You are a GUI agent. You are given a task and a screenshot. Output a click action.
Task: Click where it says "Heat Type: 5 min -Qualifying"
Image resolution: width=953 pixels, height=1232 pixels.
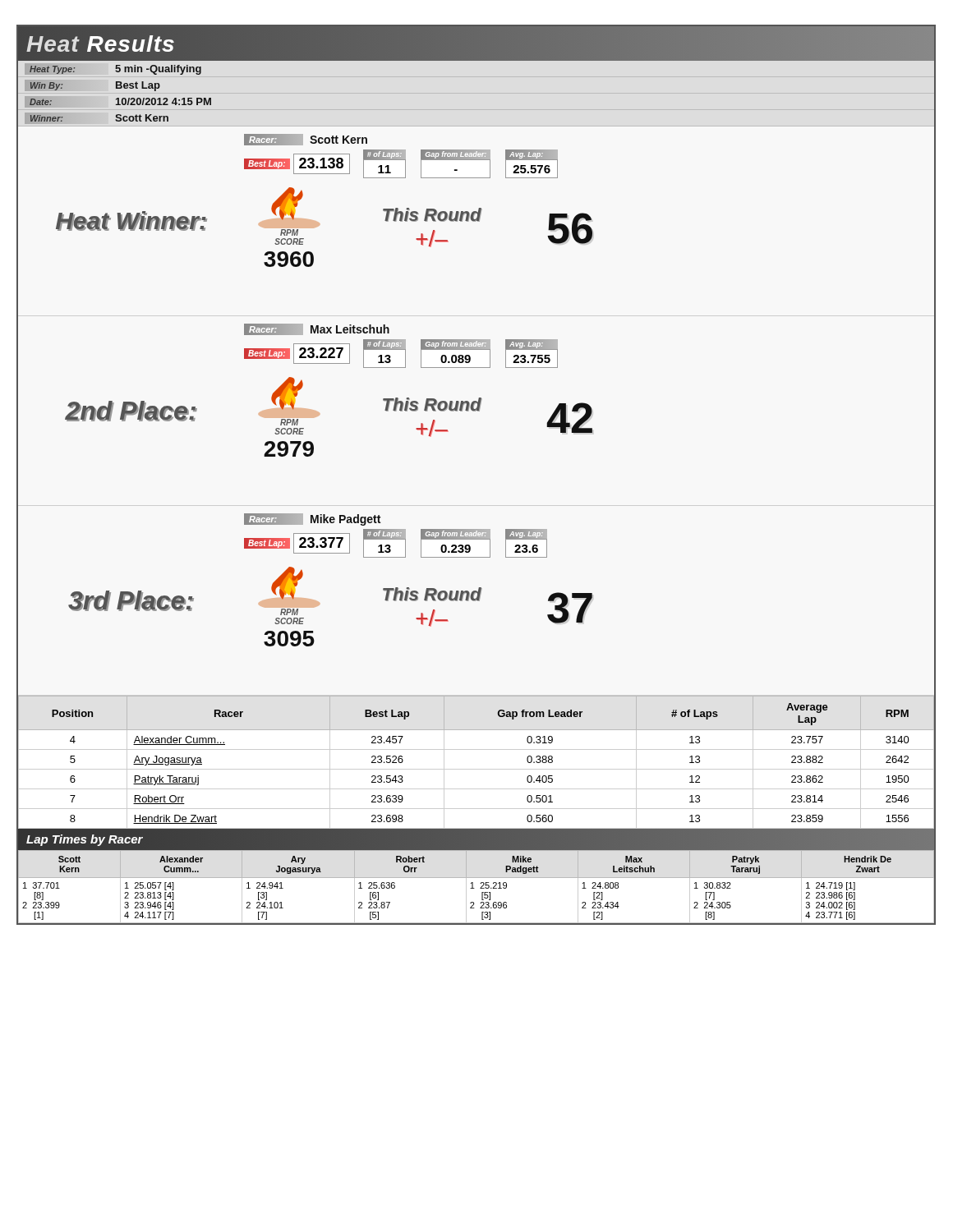tap(113, 69)
